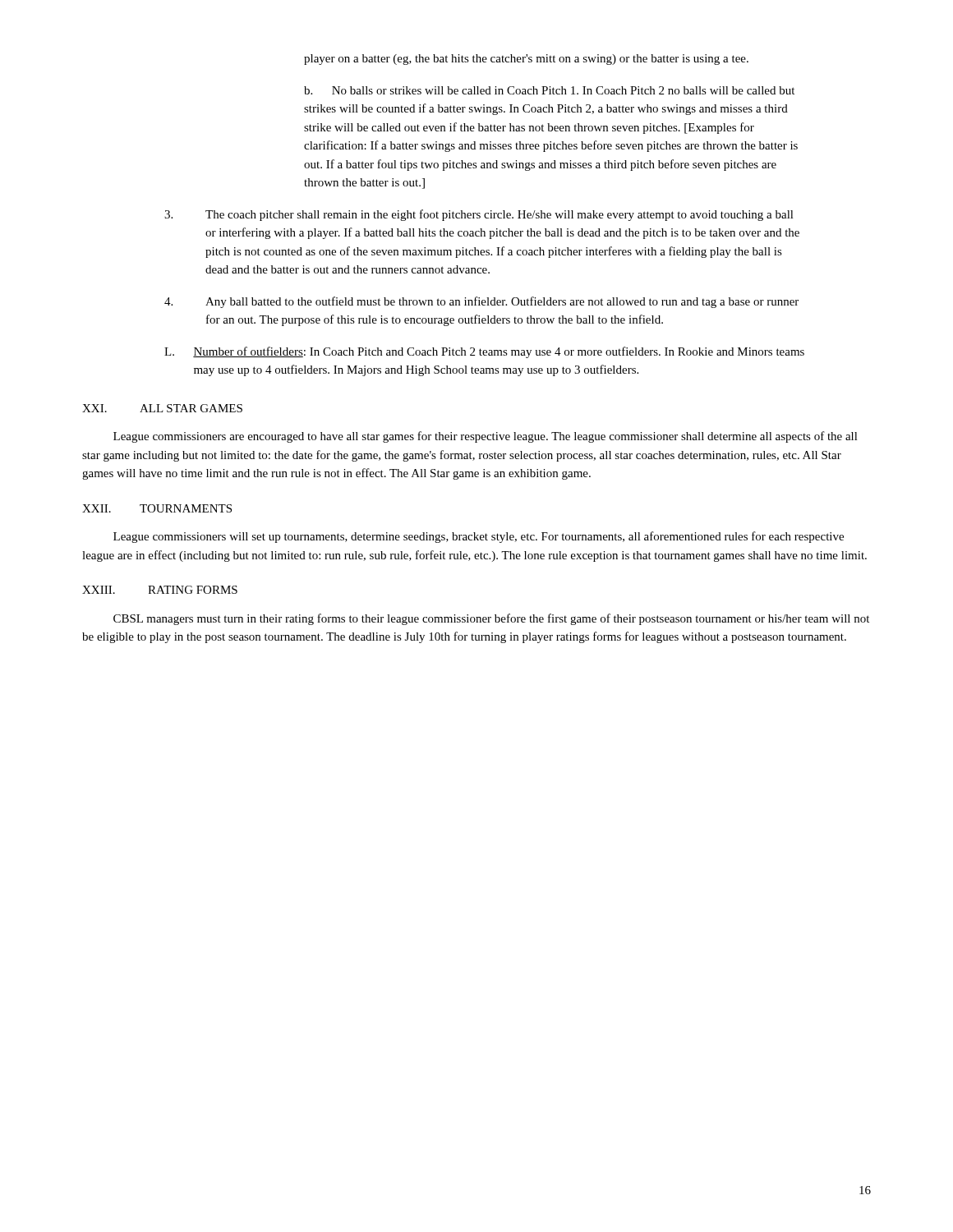Navigate to the region starting "L. Number of outfielders: In Coach Pitch and"
Screen dimensions: 1232x953
pos(485,361)
